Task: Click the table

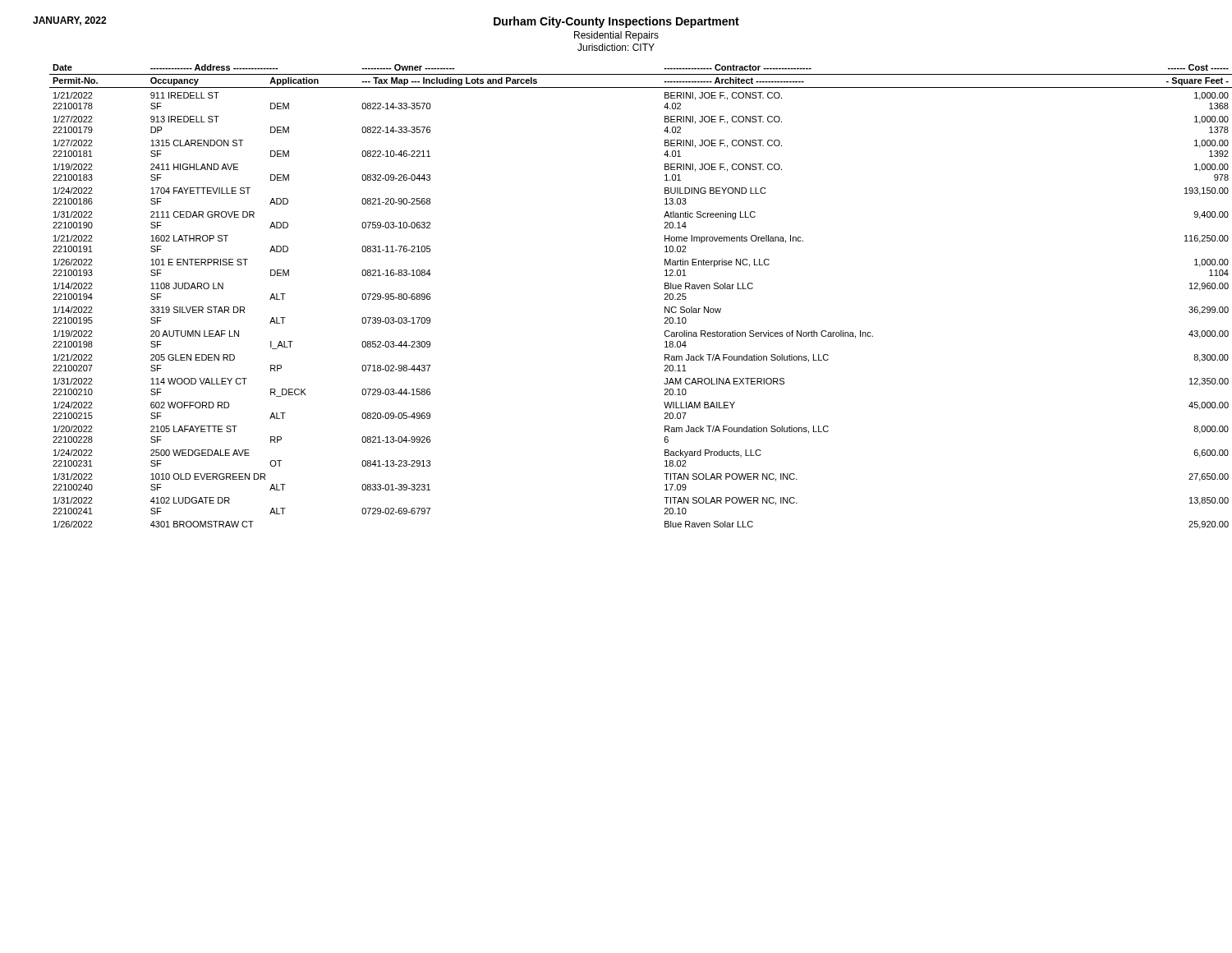Action: (616, 296)
